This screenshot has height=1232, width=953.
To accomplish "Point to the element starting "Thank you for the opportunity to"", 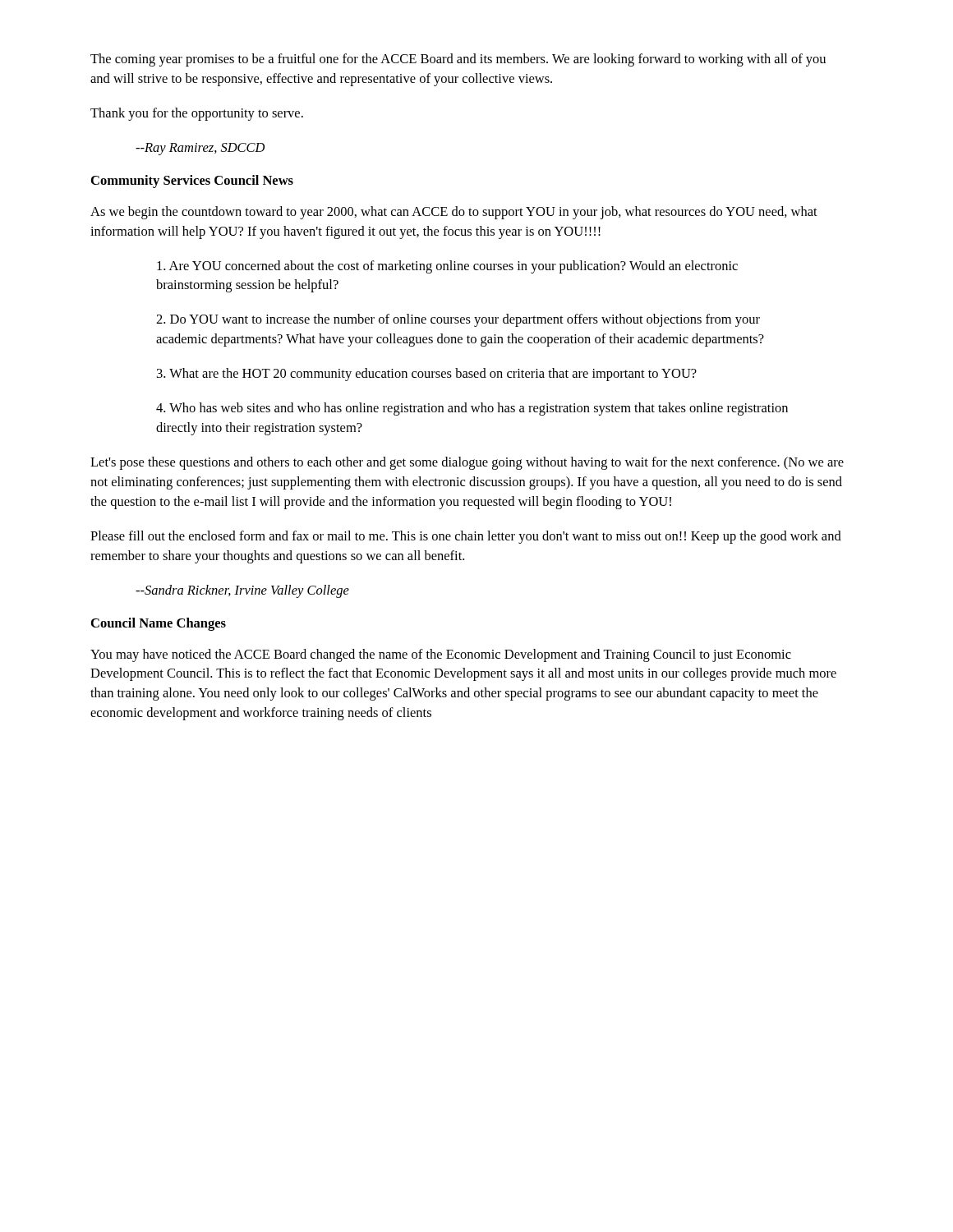I will 197,113.
